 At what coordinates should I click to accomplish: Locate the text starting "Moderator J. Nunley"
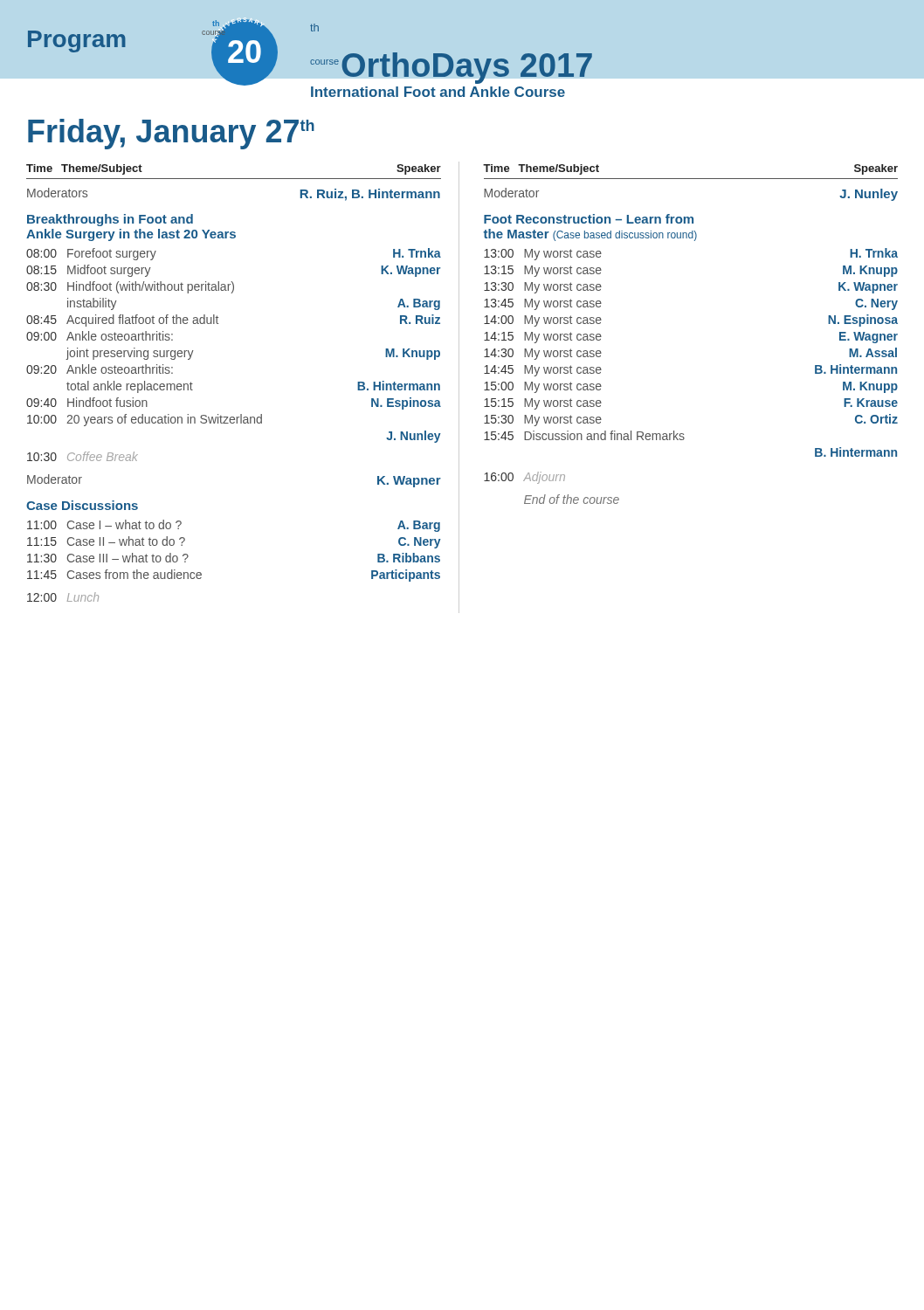pos(510,193)
